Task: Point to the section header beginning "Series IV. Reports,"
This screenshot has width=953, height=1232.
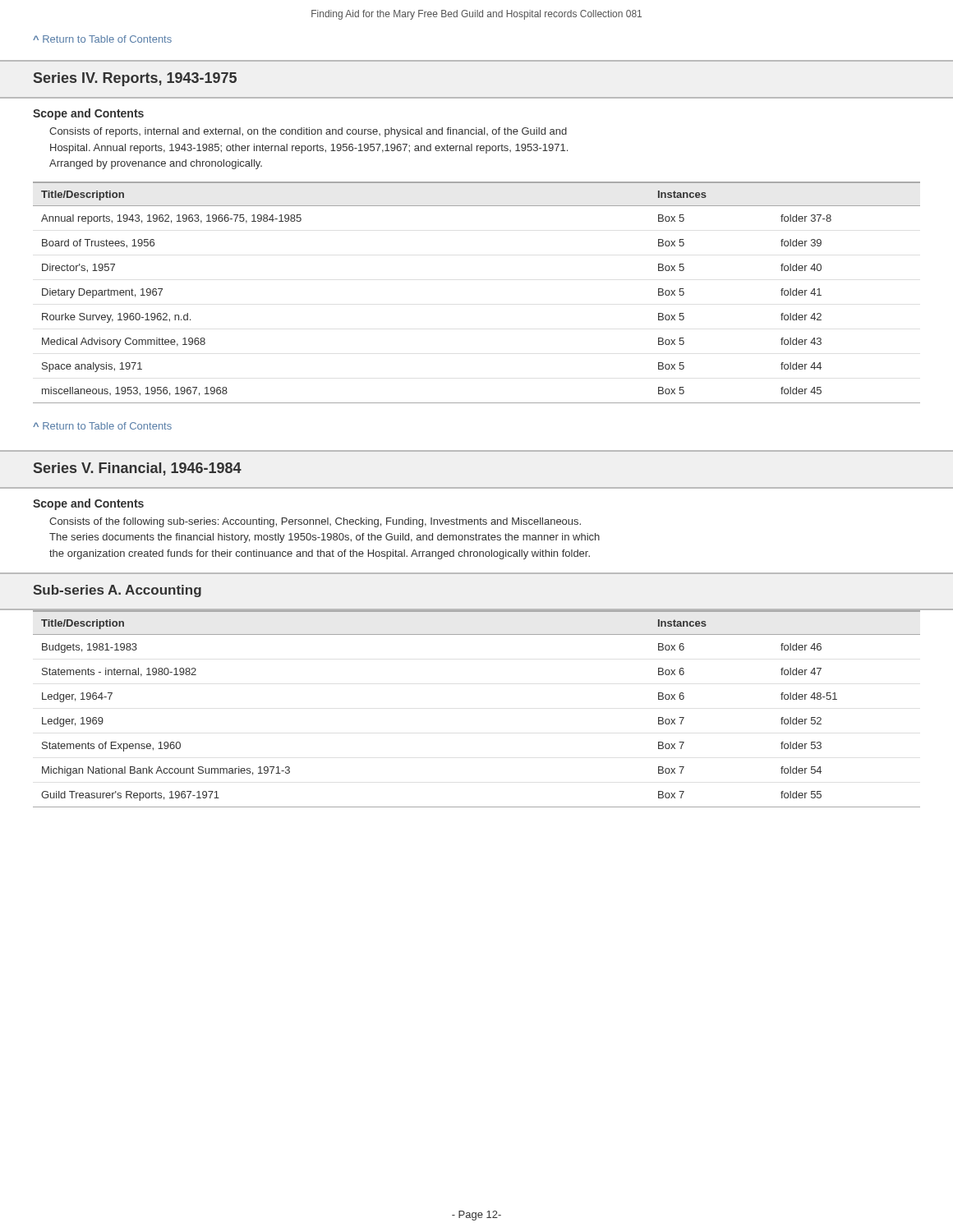Action: pyautogui.click(x=135, y=78)
